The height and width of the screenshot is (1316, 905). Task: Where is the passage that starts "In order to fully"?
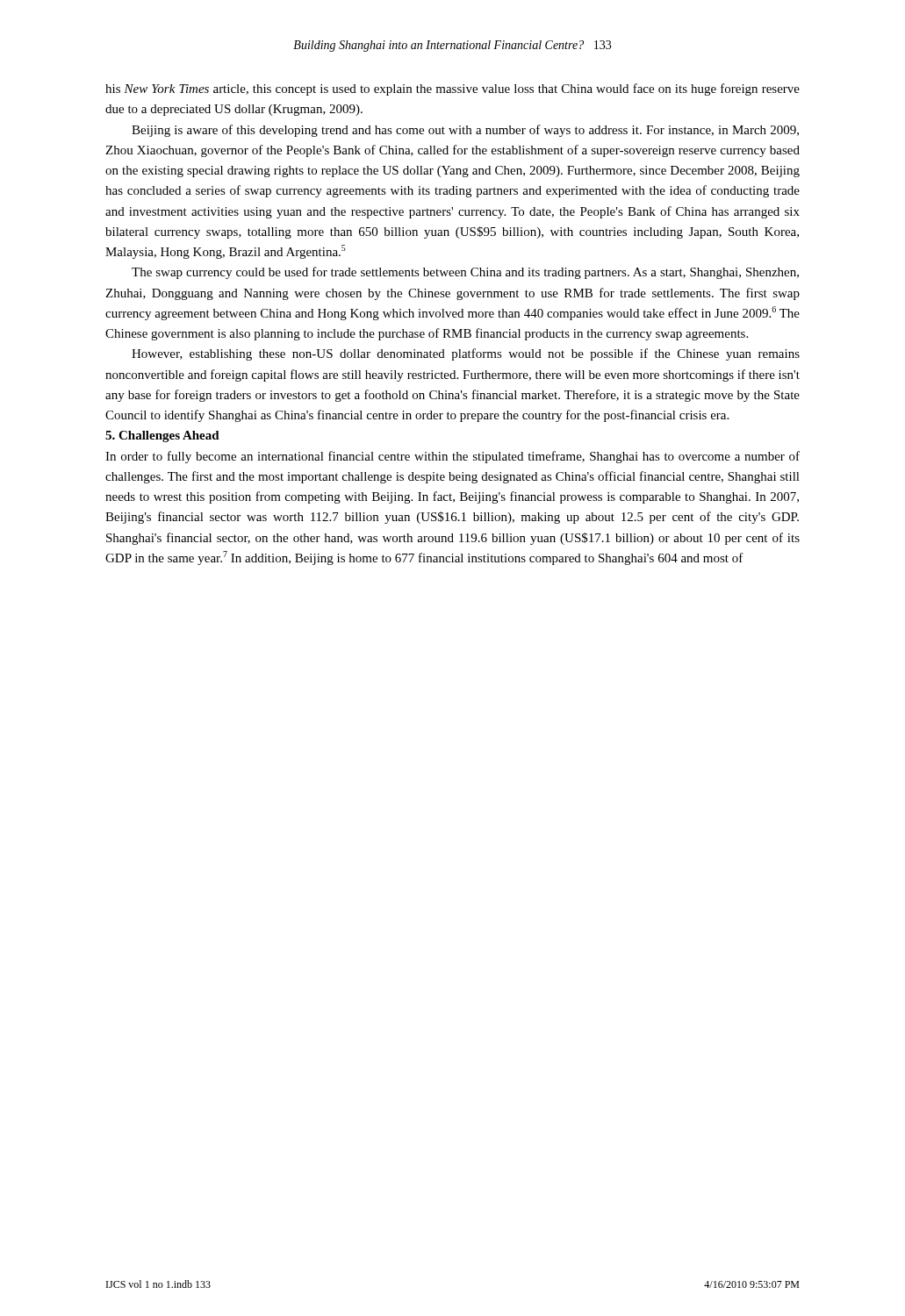(x=452, y=507)
